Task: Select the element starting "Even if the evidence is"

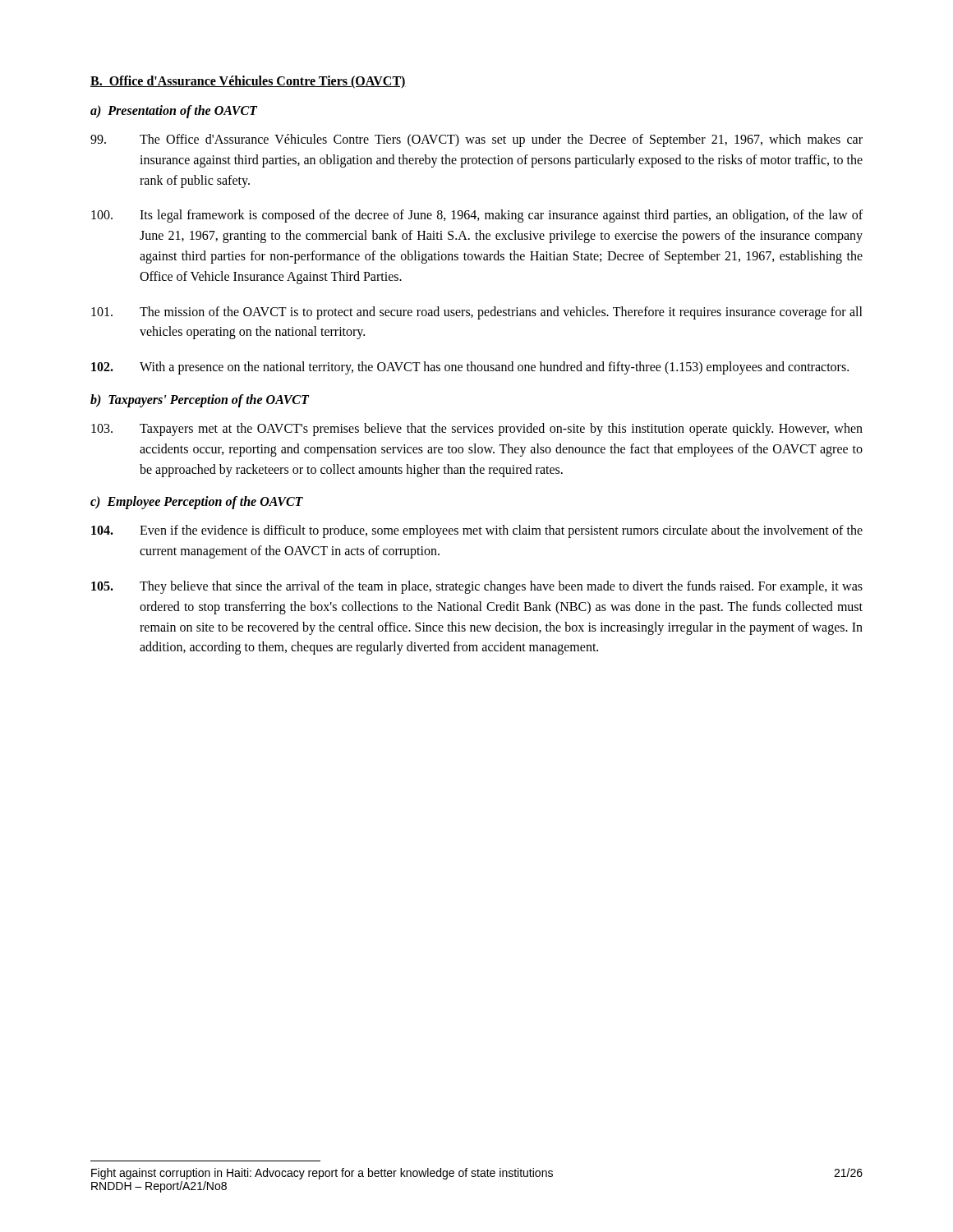Action: (476, 541)
